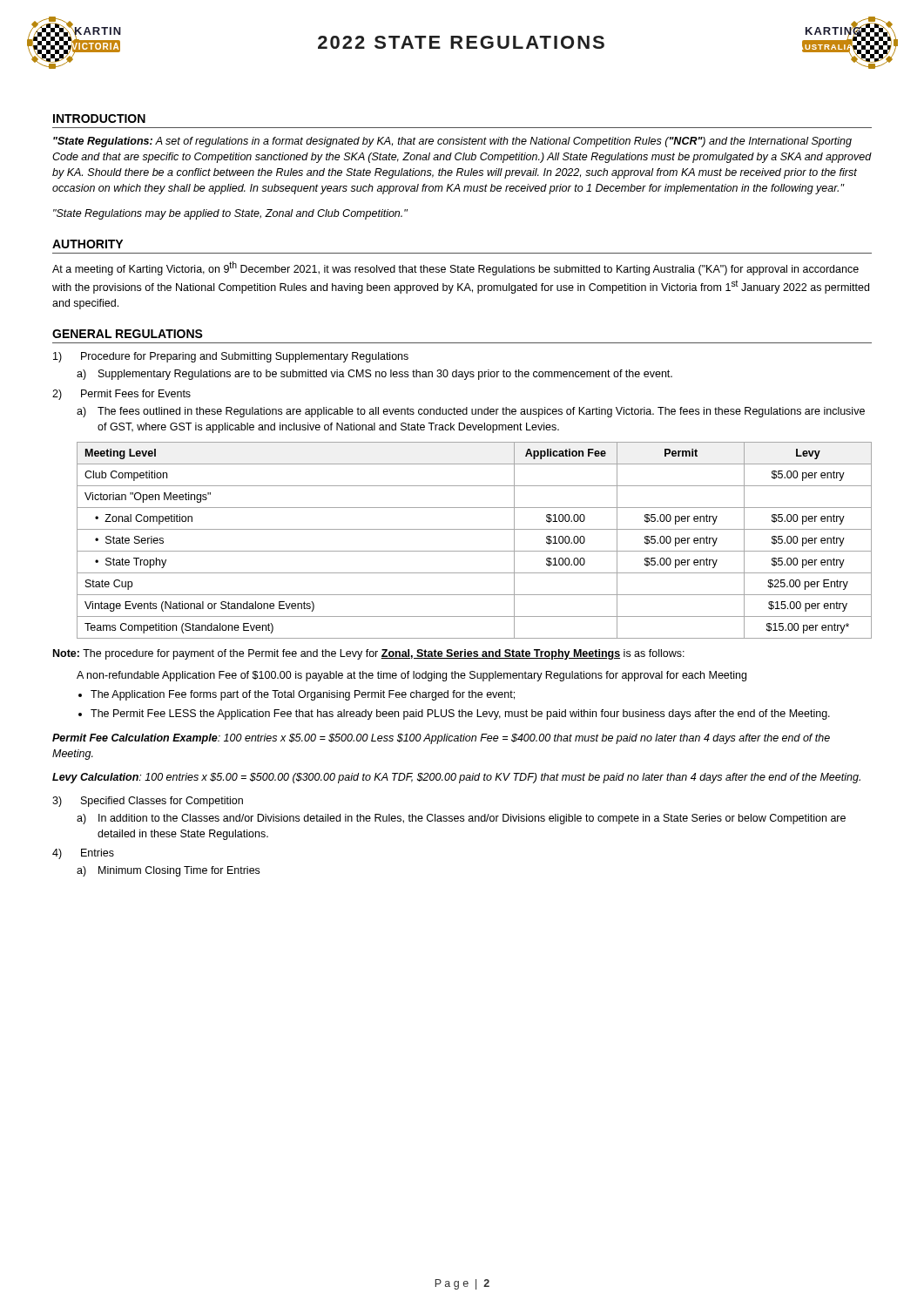Find the list item that reads "2) Permit Fees for Events"
The height and width of the screenshot is (1307, 924).
[121, 395]
